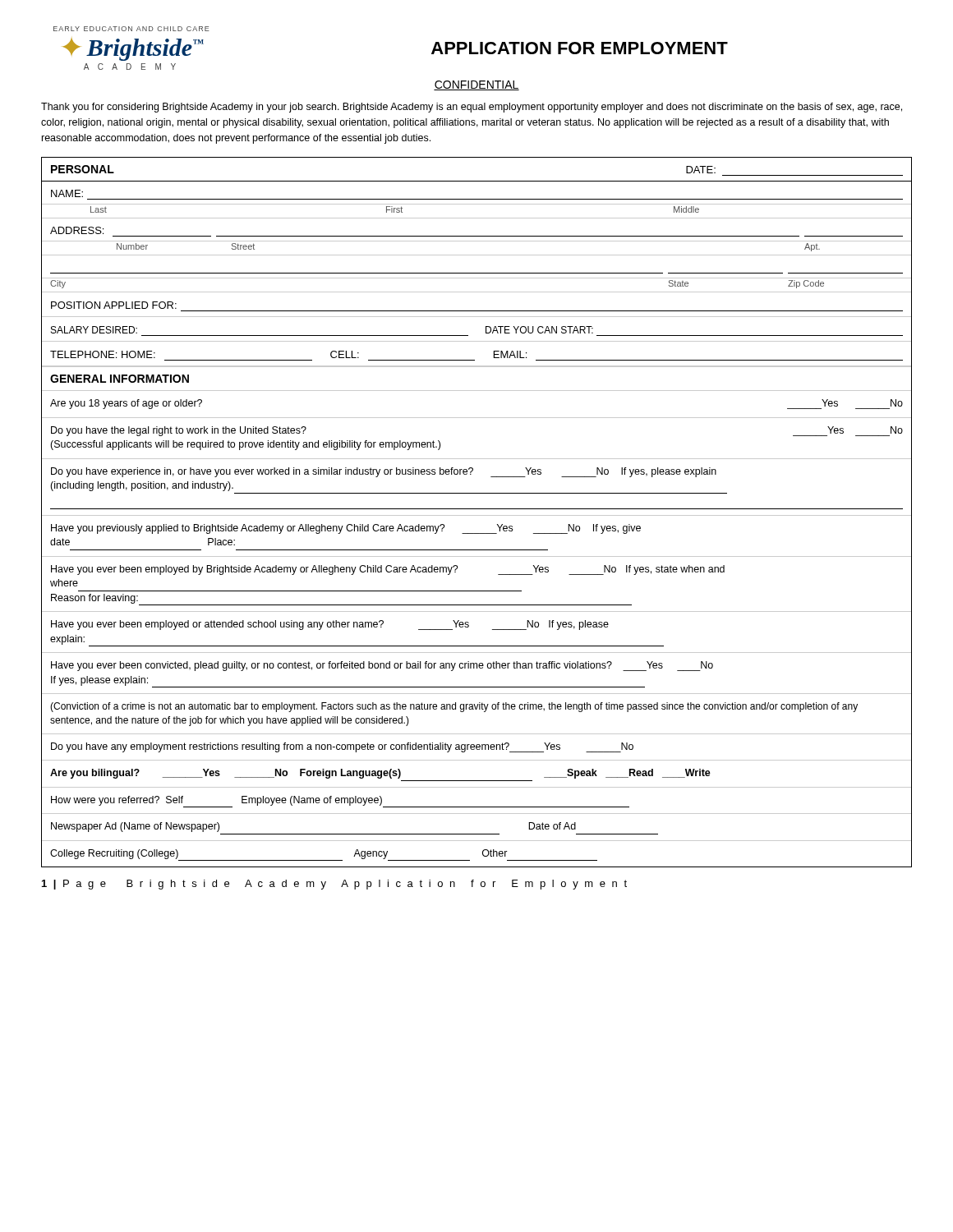This screenshot has width=953, height=1232.
Task: Click on the text block starting "Do you have the"
Action: pyautogui.click(x=179, y=431)
